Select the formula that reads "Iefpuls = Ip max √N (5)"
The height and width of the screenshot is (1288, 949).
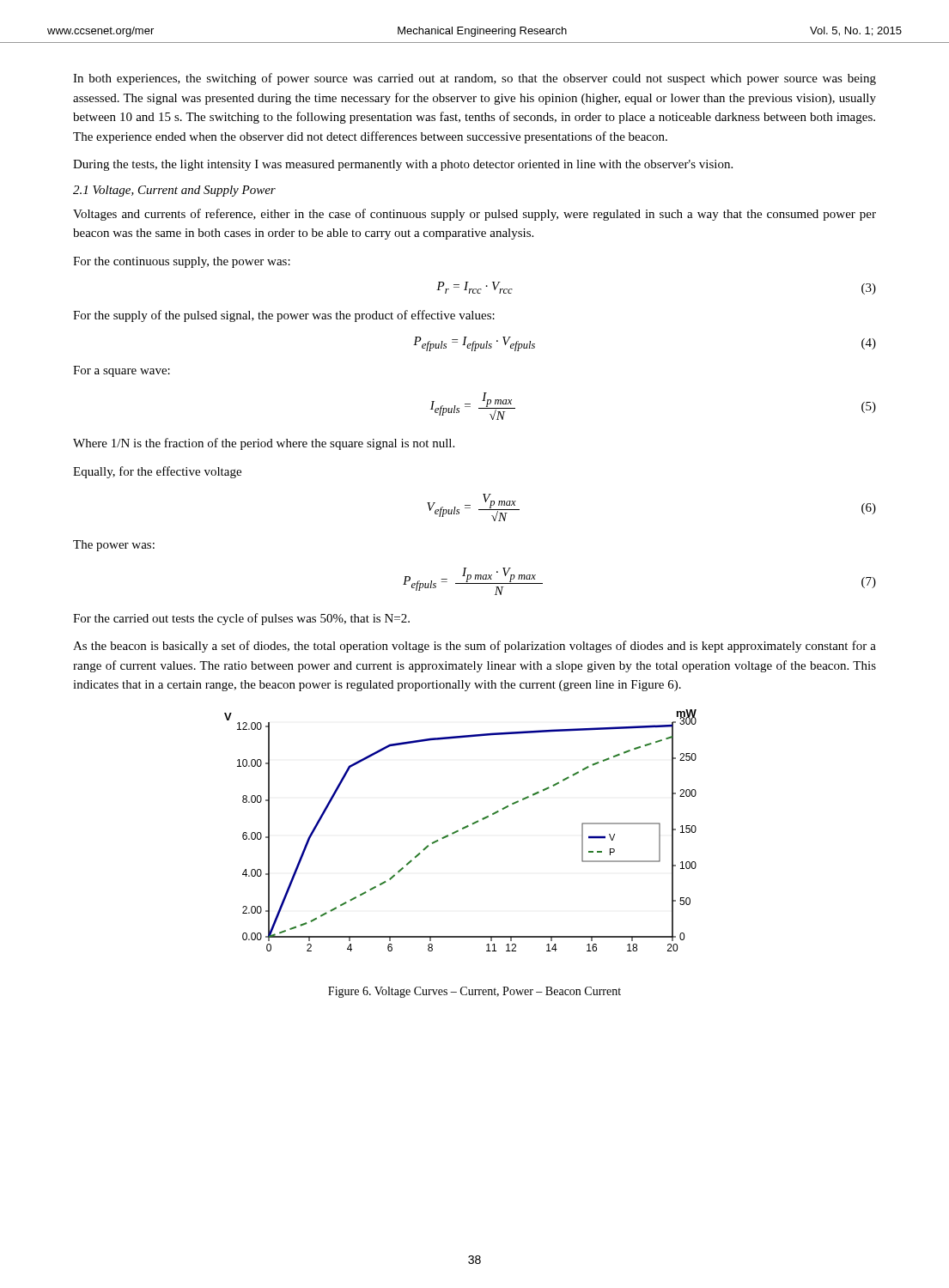tap(497, 408)
